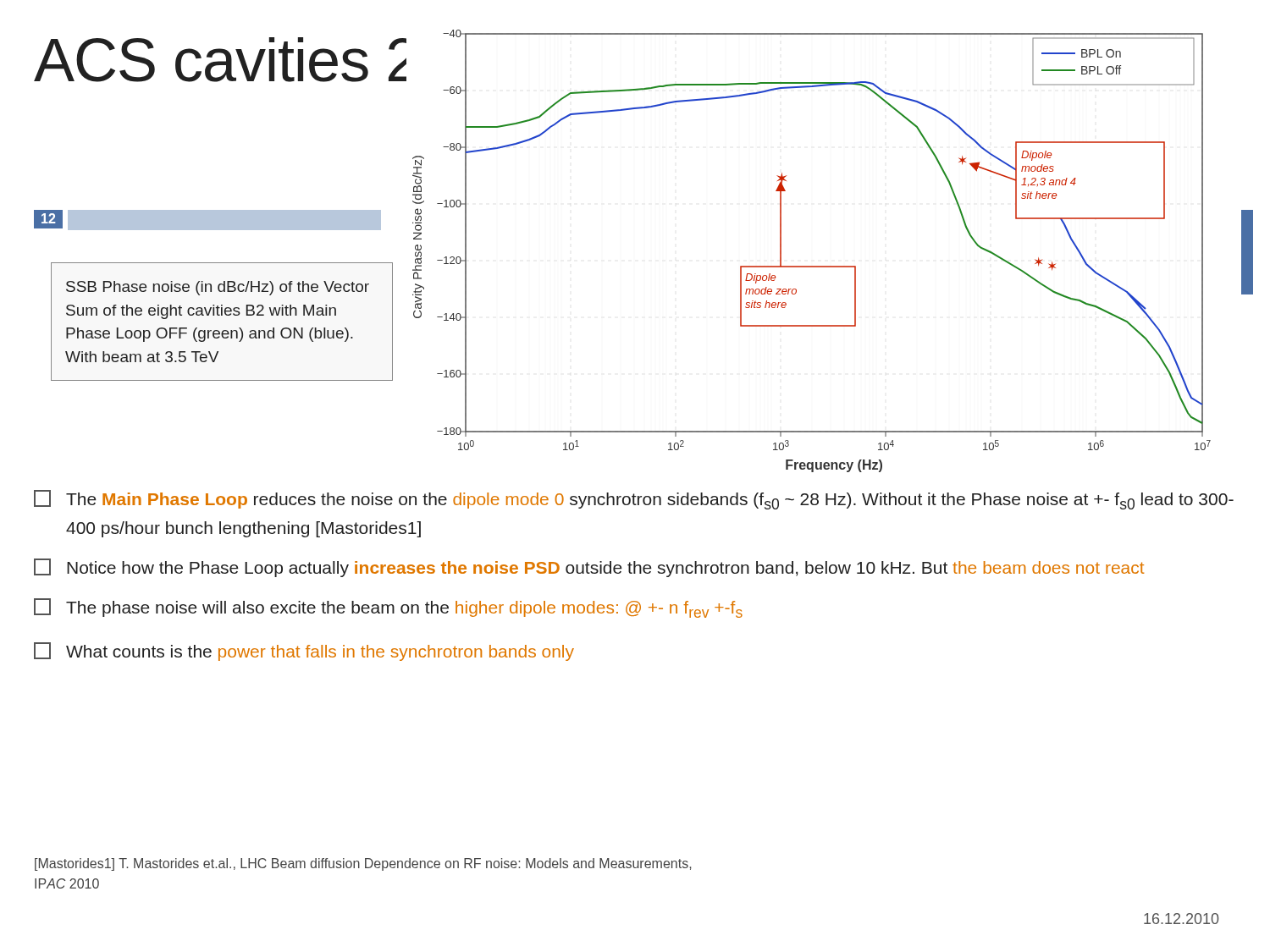This screenshot has width=1270, height=952.
Task: Locate the list item that says "The Main Phase"
Action: click(x=639, y=513)
